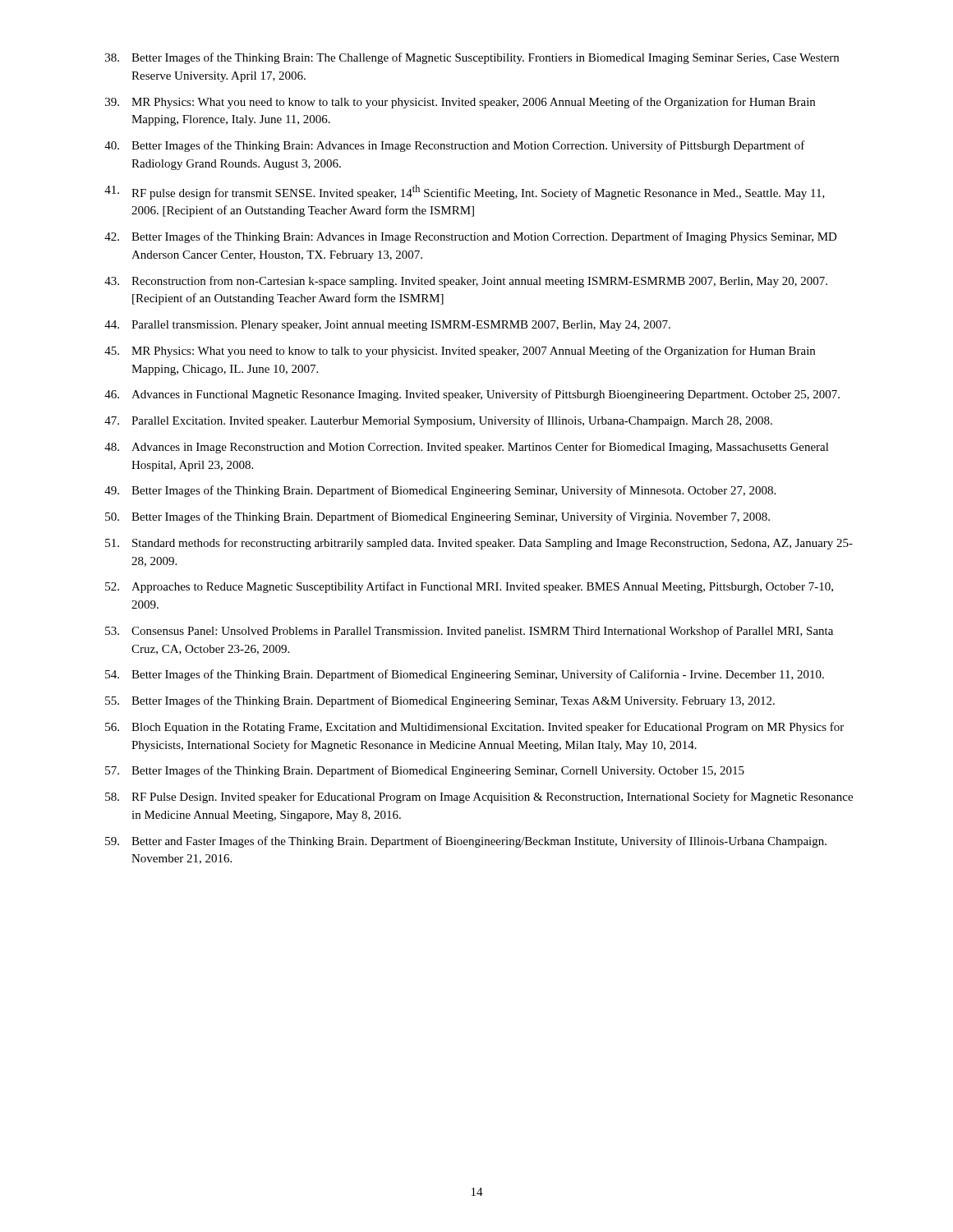953x1232 pixels.
Task: Click on the passage starting "53. Consensus Panel: Unsolved Problems in Parallel"
Action: click(468, 640)
